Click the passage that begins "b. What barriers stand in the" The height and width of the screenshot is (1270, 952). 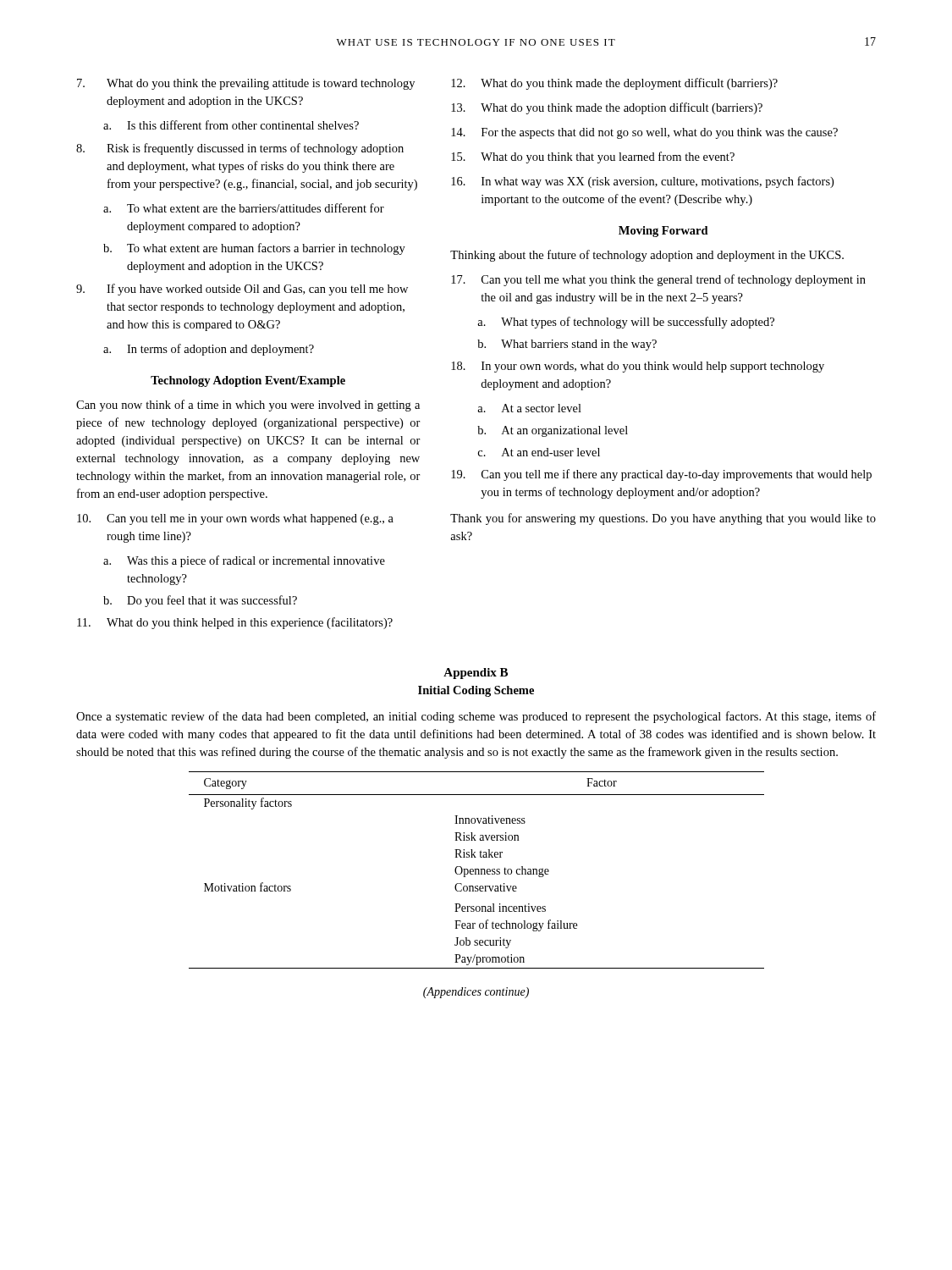(567, 344)
